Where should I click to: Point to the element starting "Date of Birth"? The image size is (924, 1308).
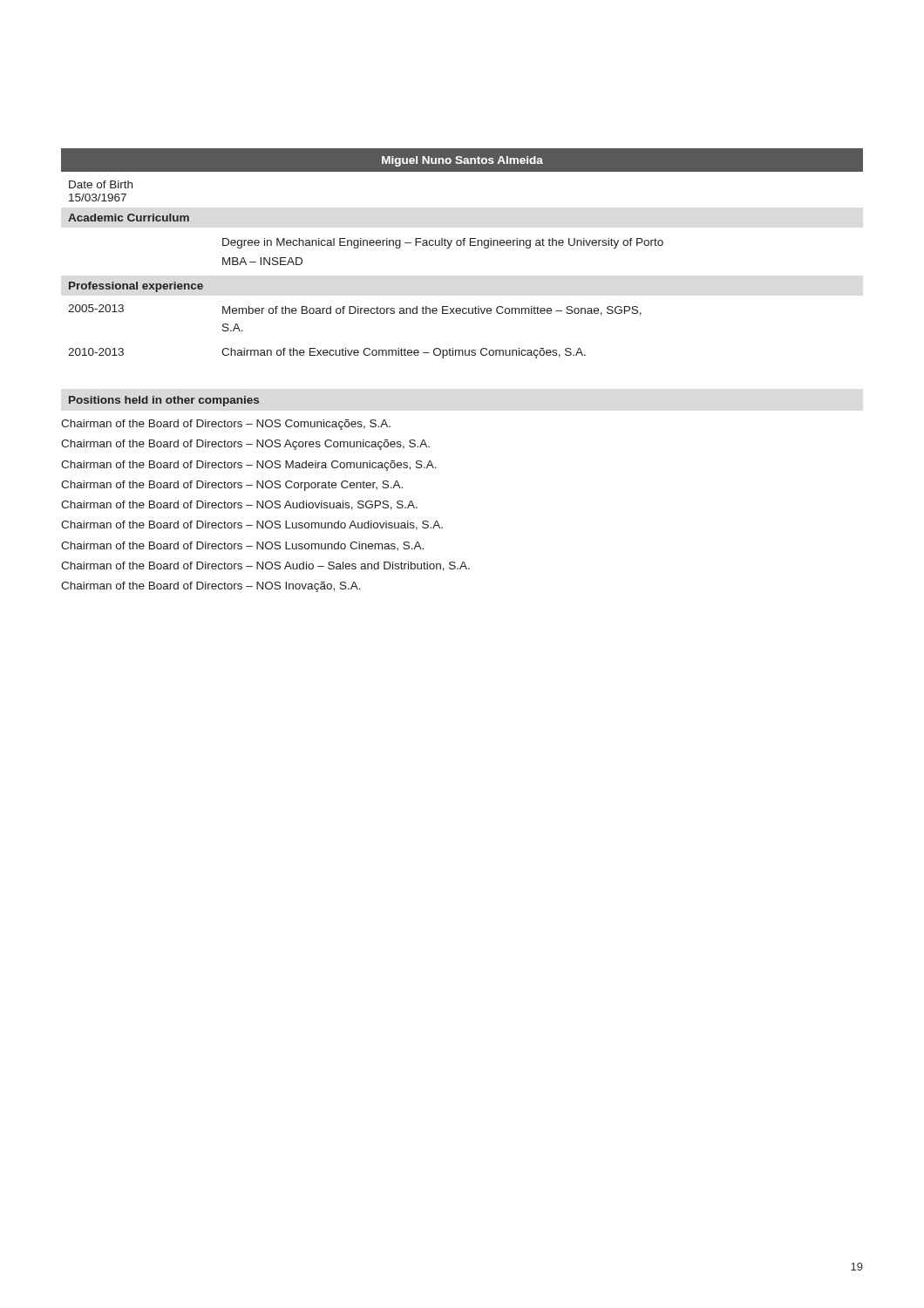pyautogui.click(x=101, y=184)
